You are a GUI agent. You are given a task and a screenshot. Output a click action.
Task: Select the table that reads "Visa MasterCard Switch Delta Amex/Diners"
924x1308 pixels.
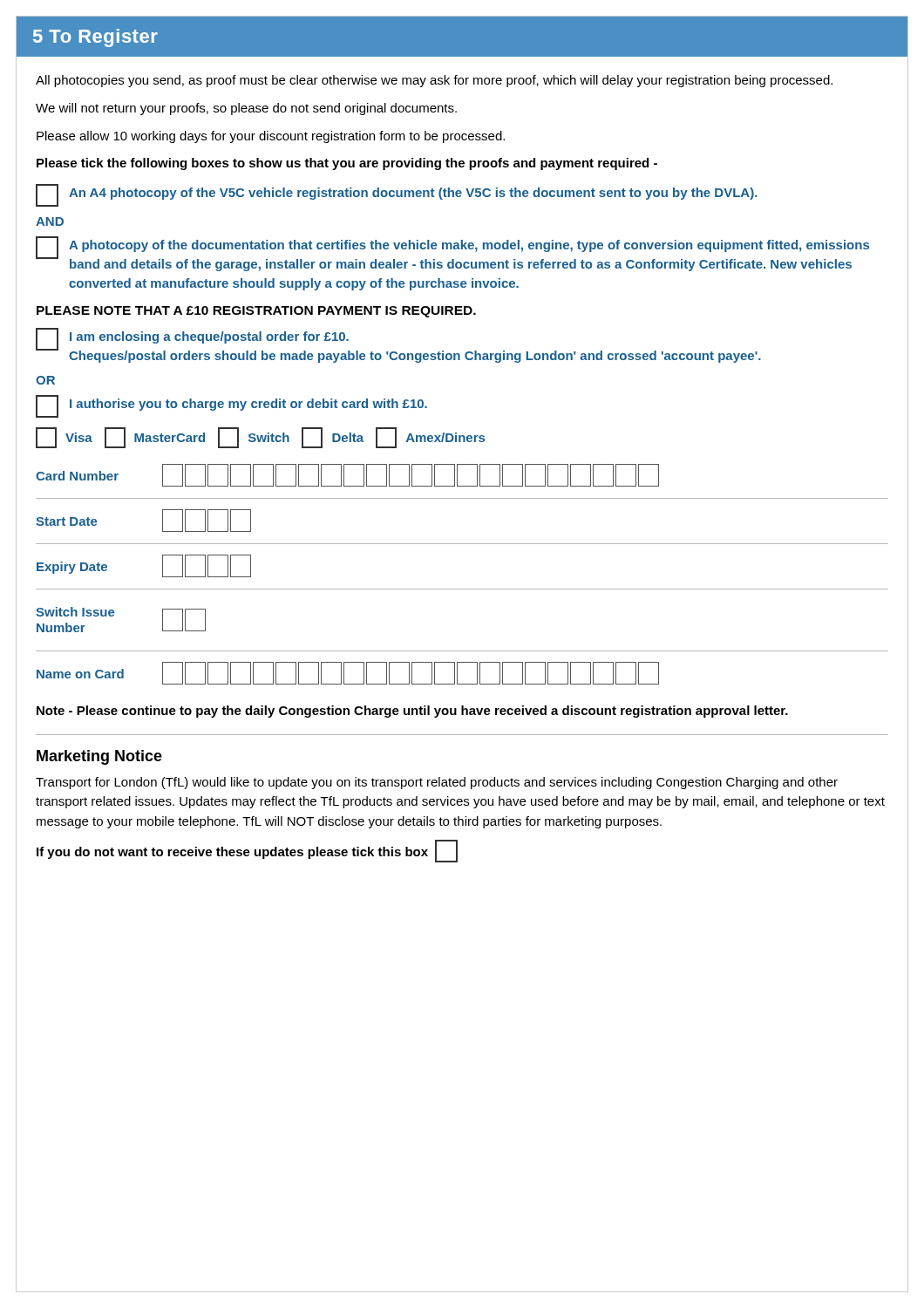[462, 557]
